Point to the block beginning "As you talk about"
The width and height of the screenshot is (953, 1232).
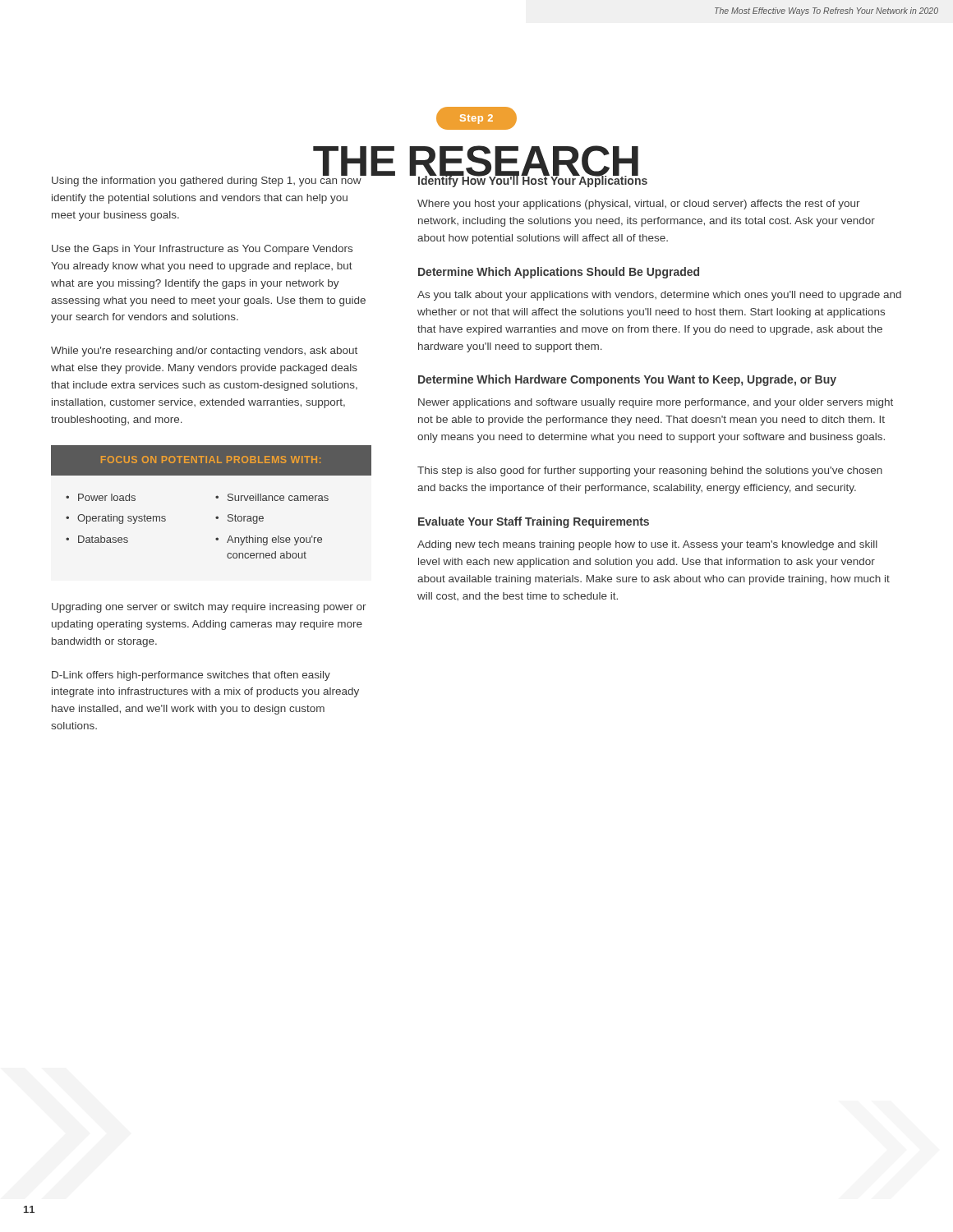tap(659, 320)
